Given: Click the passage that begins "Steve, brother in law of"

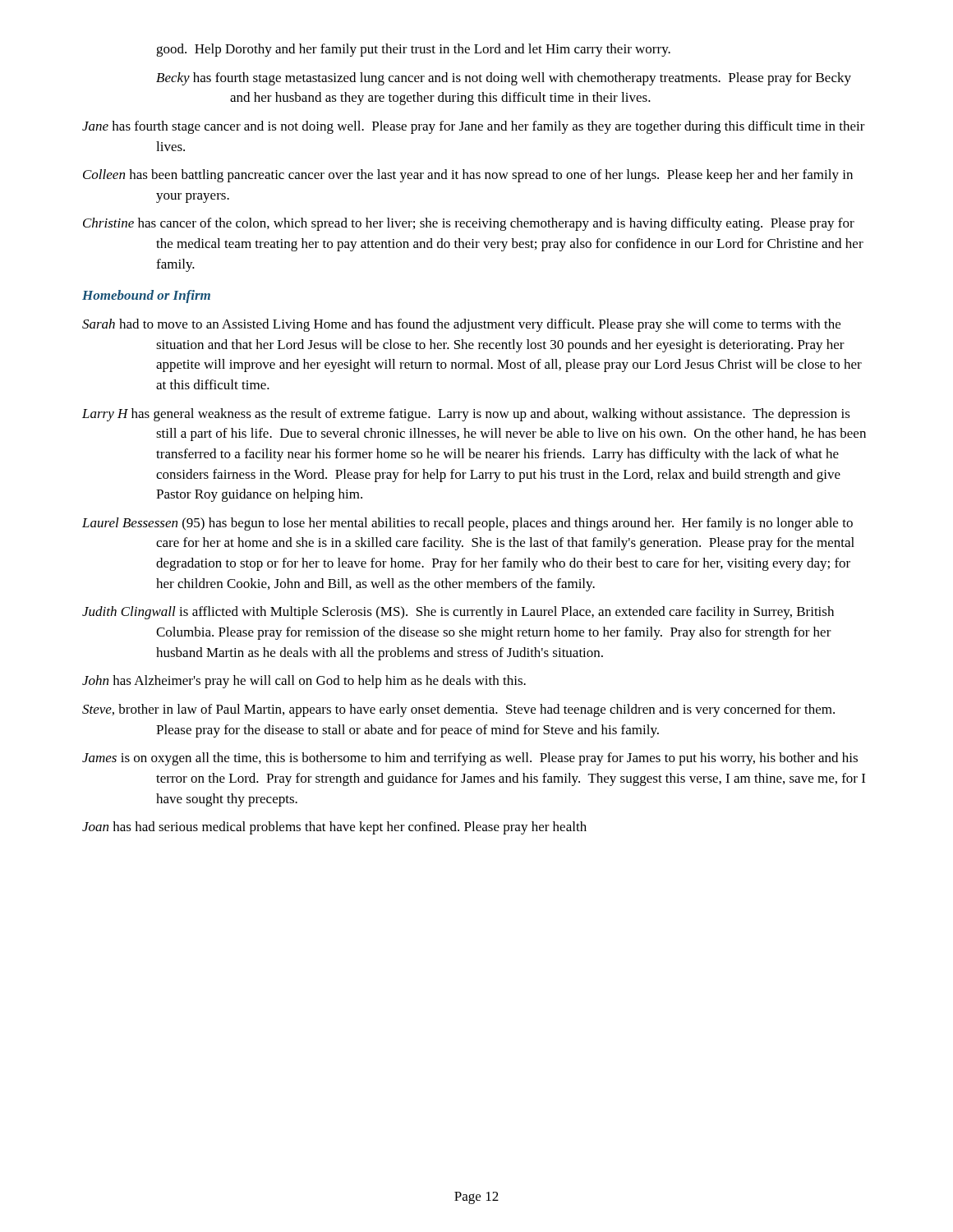Looking at the screenshot, I should click(x=461, y=719).
